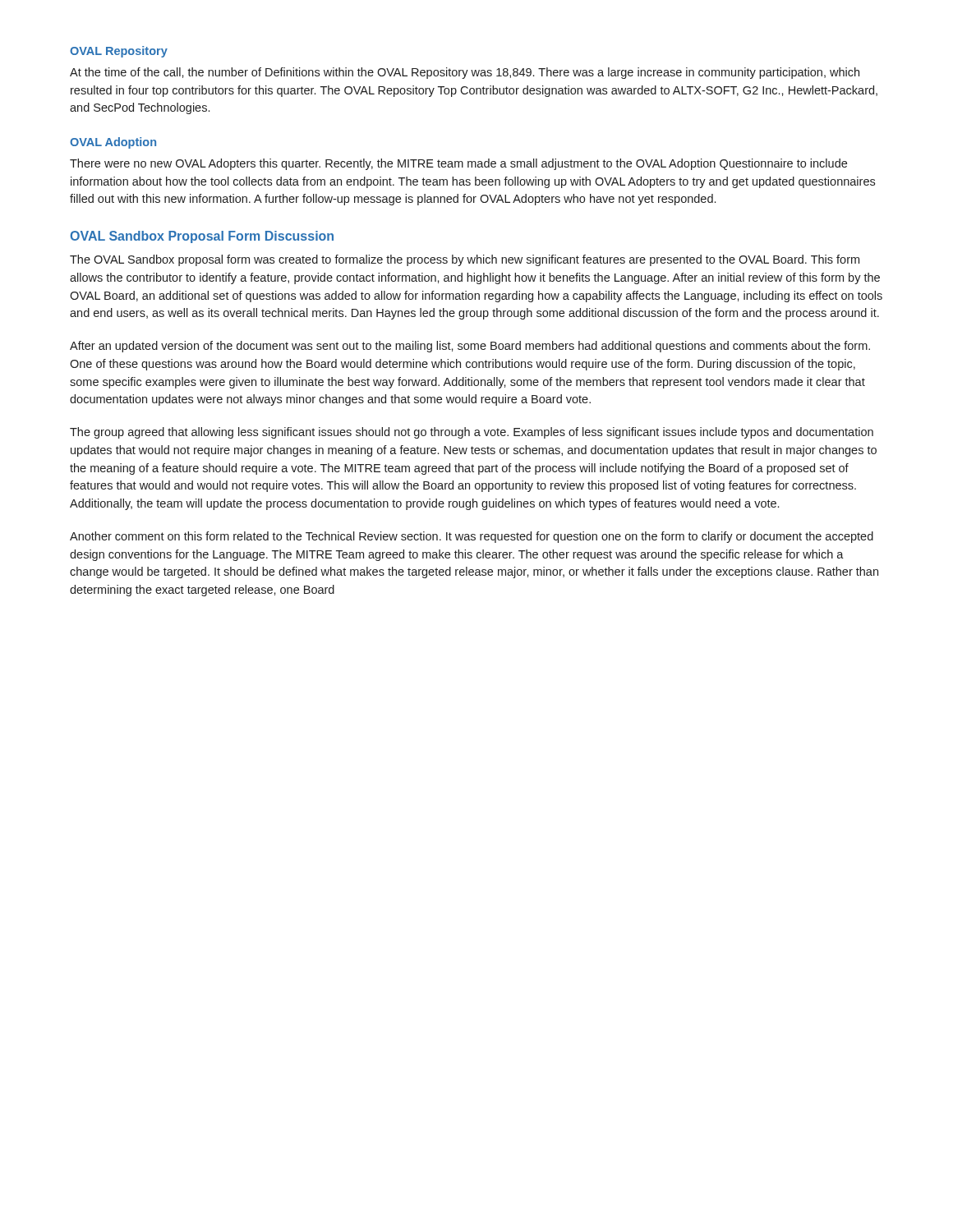
Task: Point to the block beginning "The OVAL Sandbox proposal form was"
Action: point(476,286)
